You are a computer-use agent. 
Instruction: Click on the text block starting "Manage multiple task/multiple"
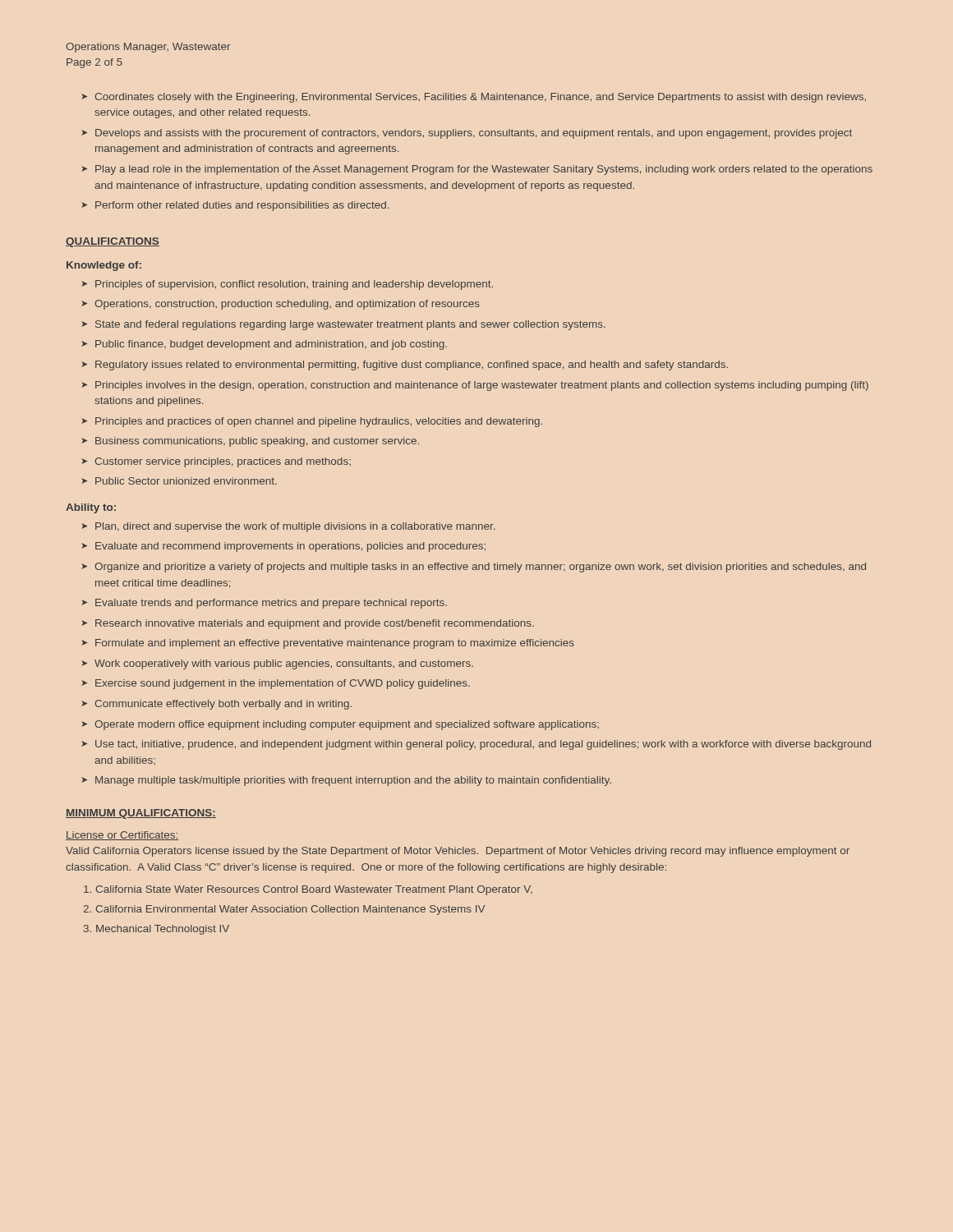(353, 780)
